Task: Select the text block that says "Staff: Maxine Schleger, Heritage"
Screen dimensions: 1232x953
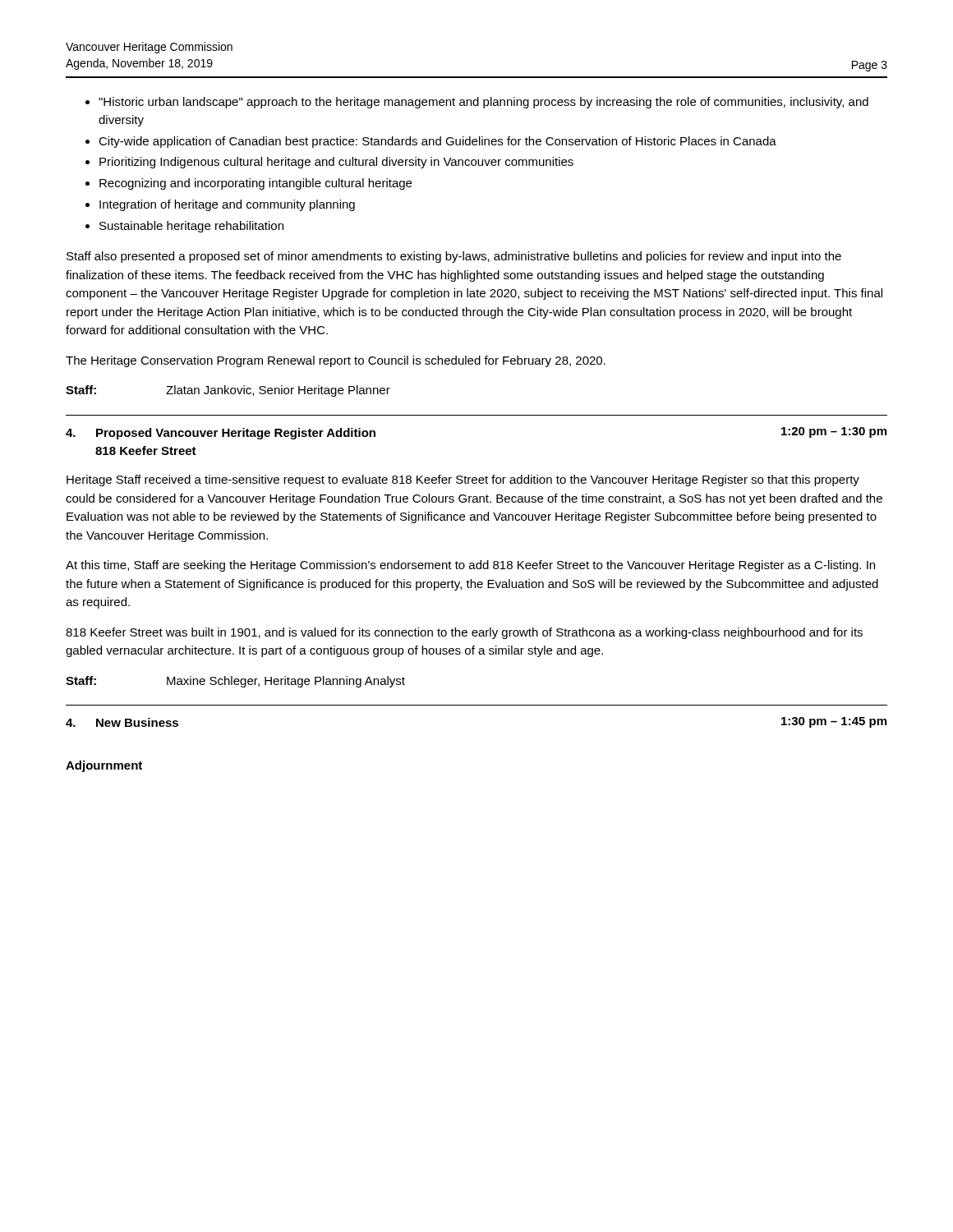Action: tap(235, 681)
